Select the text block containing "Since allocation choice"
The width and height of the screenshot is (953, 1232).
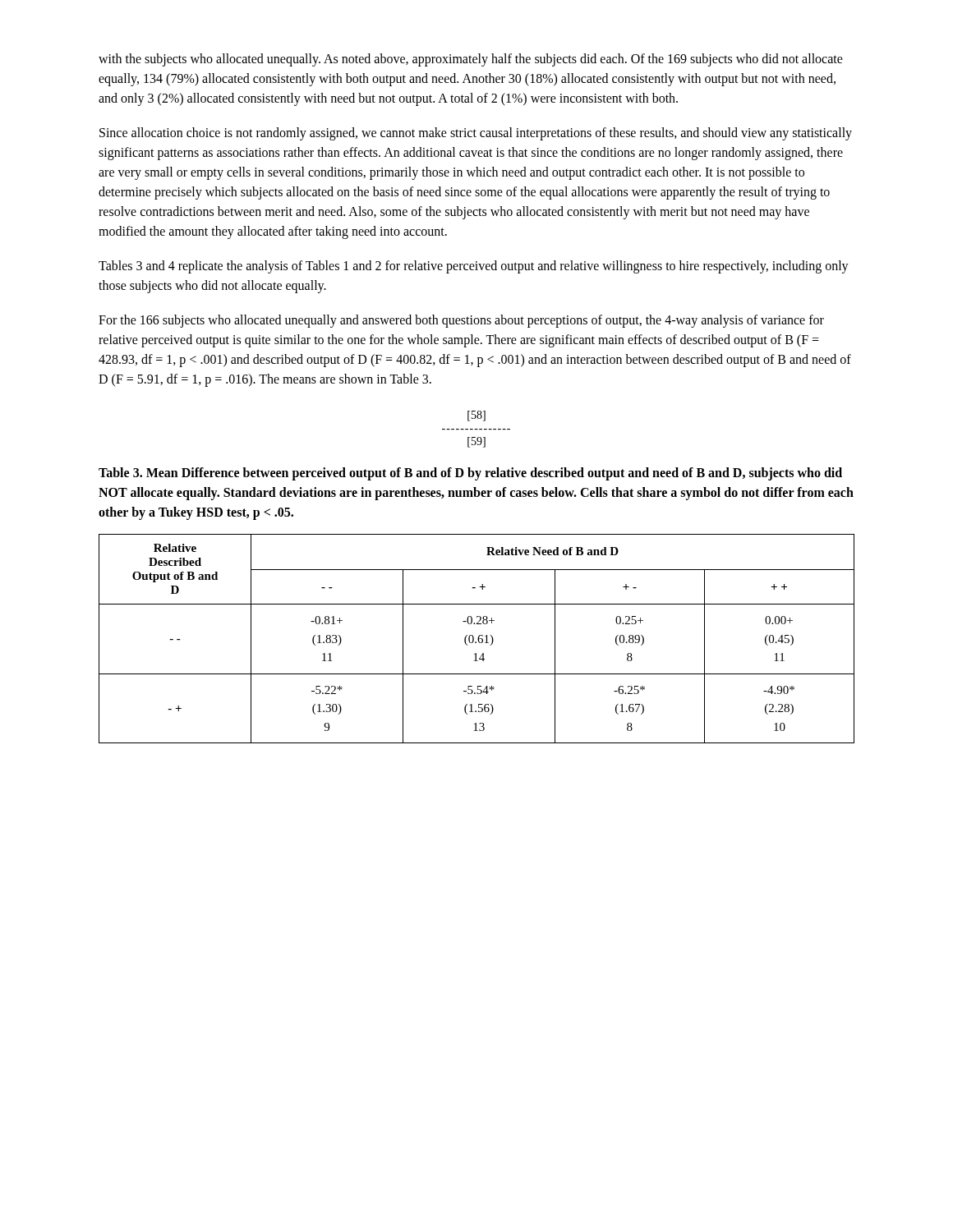pos(475,182)
